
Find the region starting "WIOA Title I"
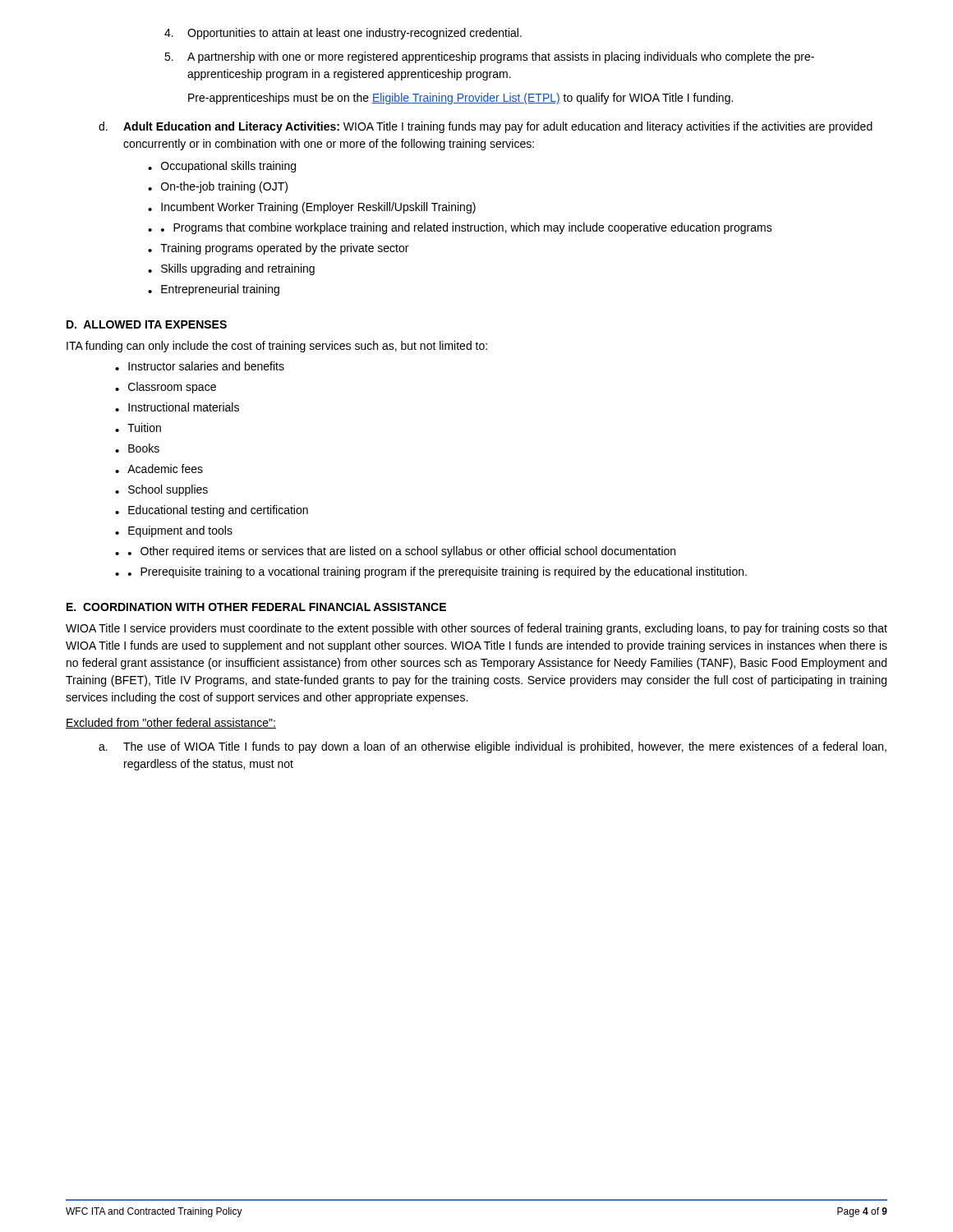pyautogui.click(x=476, y=663)
